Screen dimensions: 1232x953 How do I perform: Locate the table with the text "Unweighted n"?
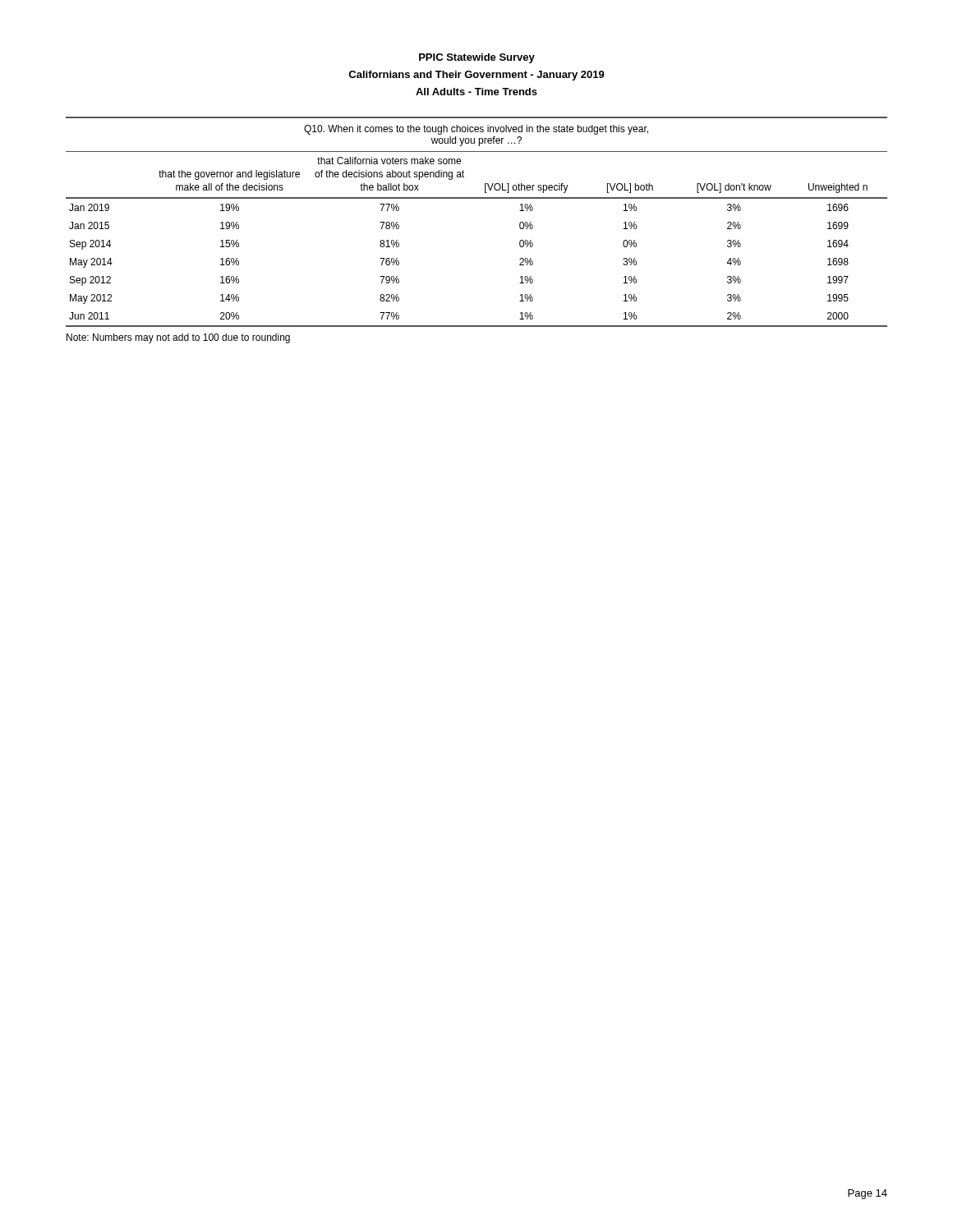coord(476,230)
